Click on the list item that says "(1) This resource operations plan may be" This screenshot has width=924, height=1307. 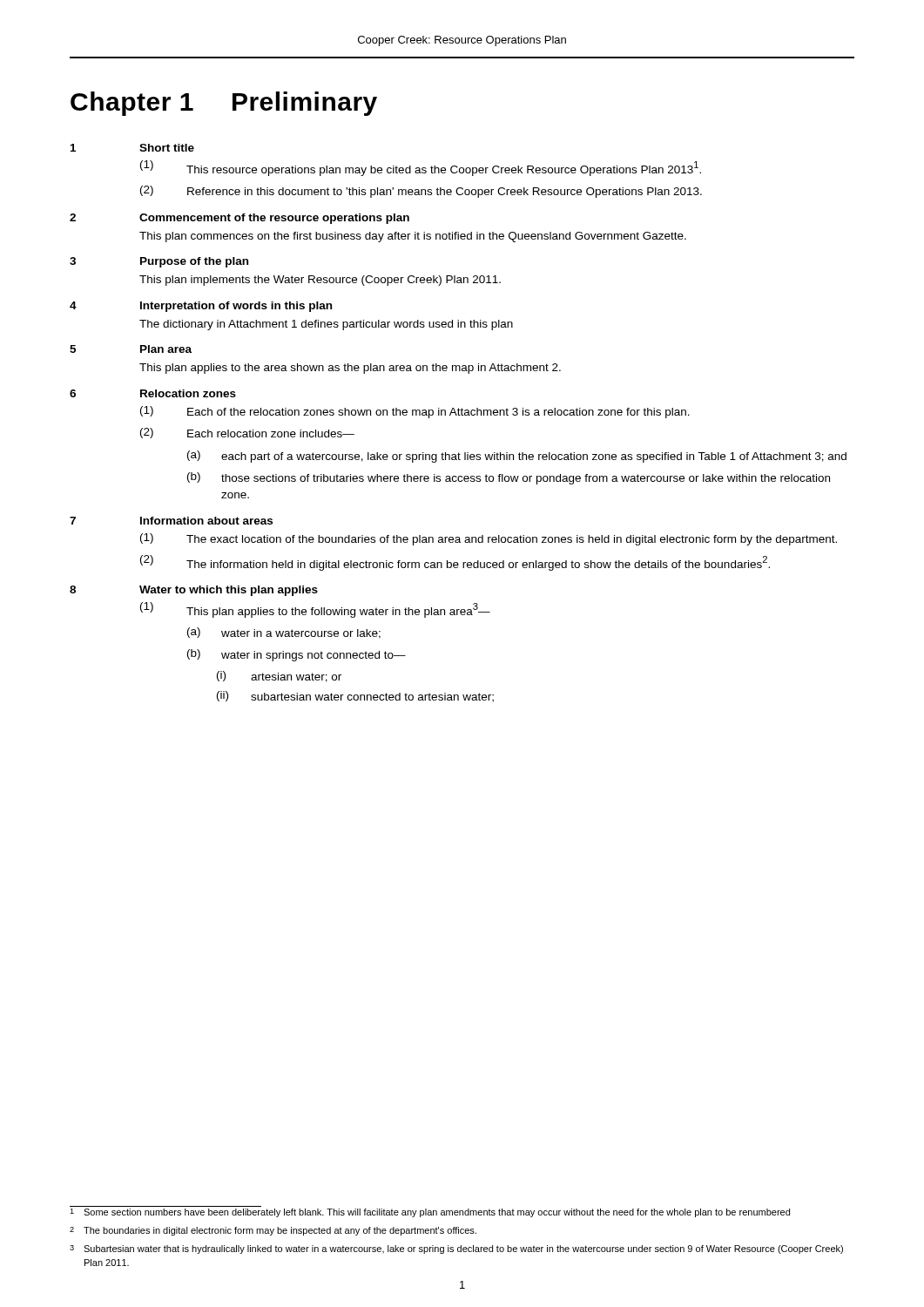[497, 168]
